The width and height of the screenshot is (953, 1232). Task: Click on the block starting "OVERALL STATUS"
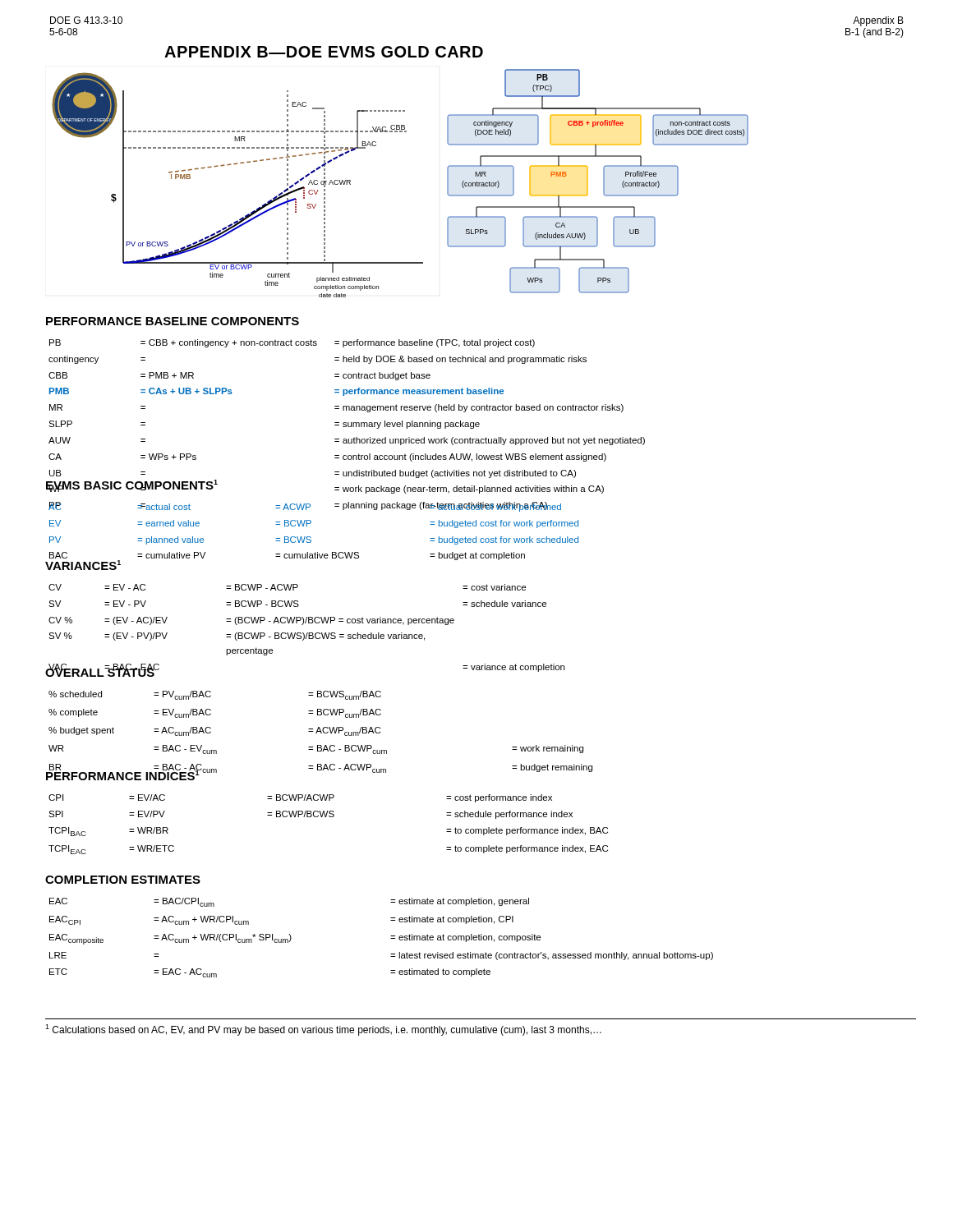coord(100,672)
